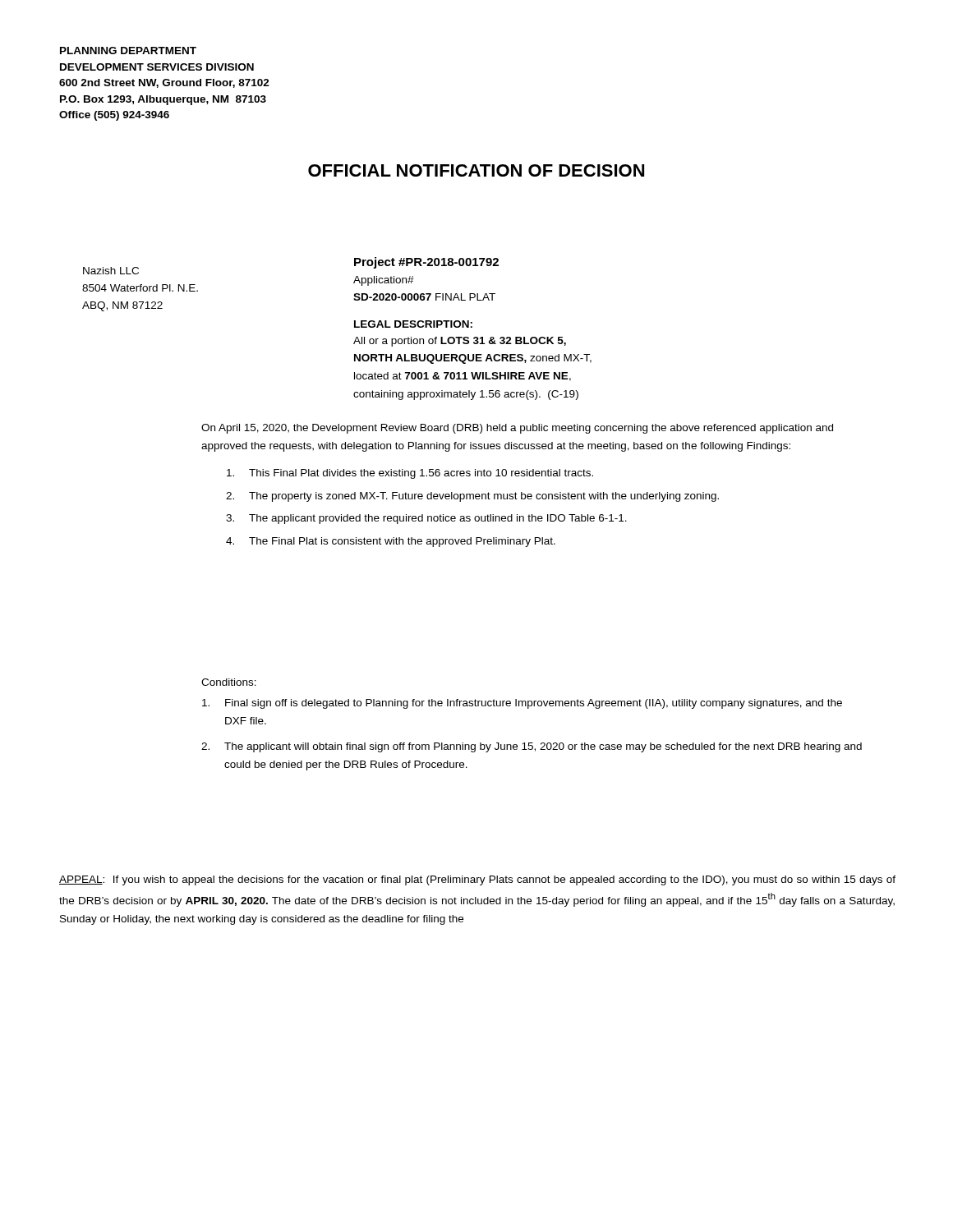Navigate to the element starting "Project #PR-2018-001792 Application# SD-2020-00067 FINAL PLAT"
This screenshot has width=953, height=1232.
tap(426, 263)
